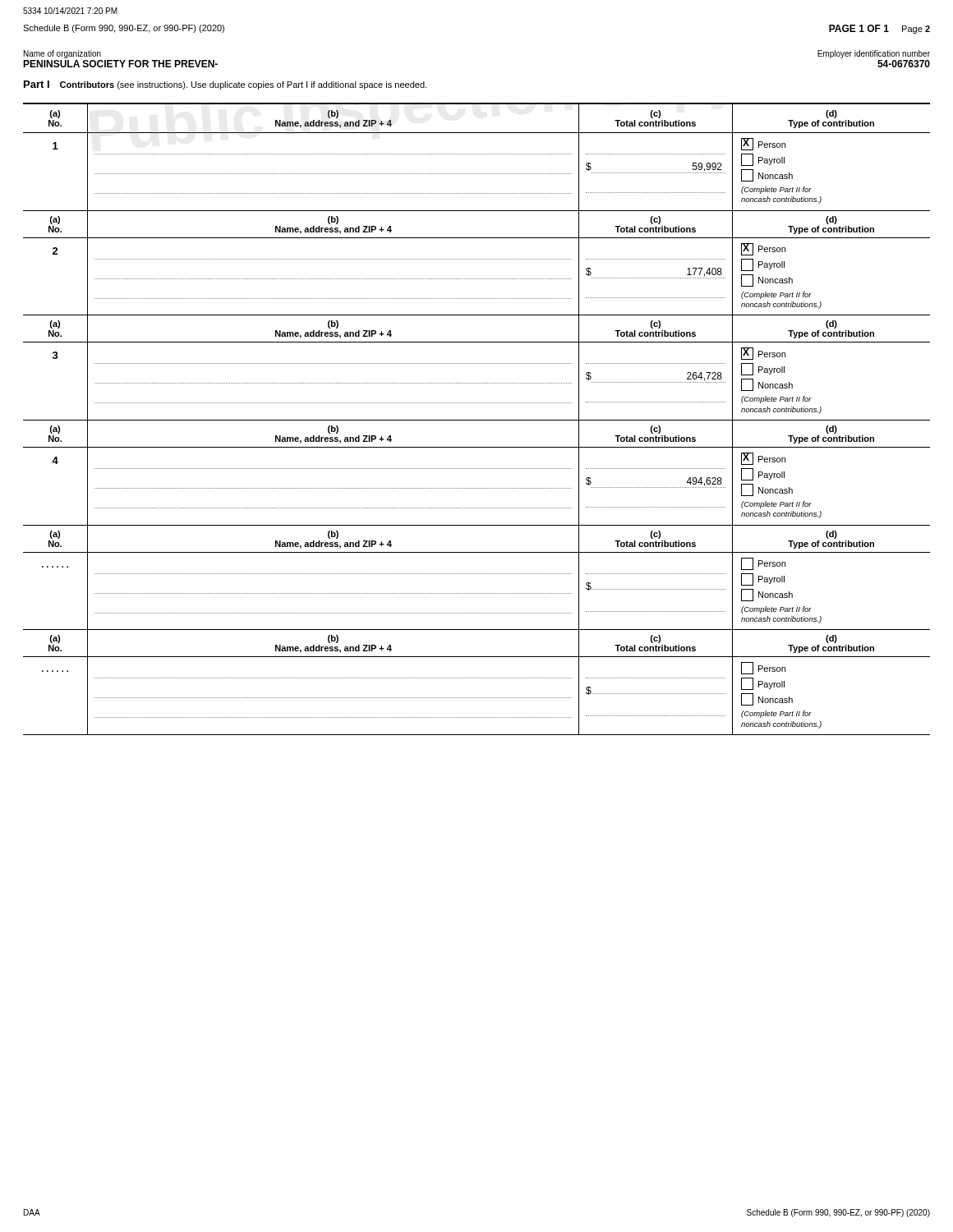Click on the table containing "(a)"
This screenshot has height=1232, width=953.
click(476, 419)
